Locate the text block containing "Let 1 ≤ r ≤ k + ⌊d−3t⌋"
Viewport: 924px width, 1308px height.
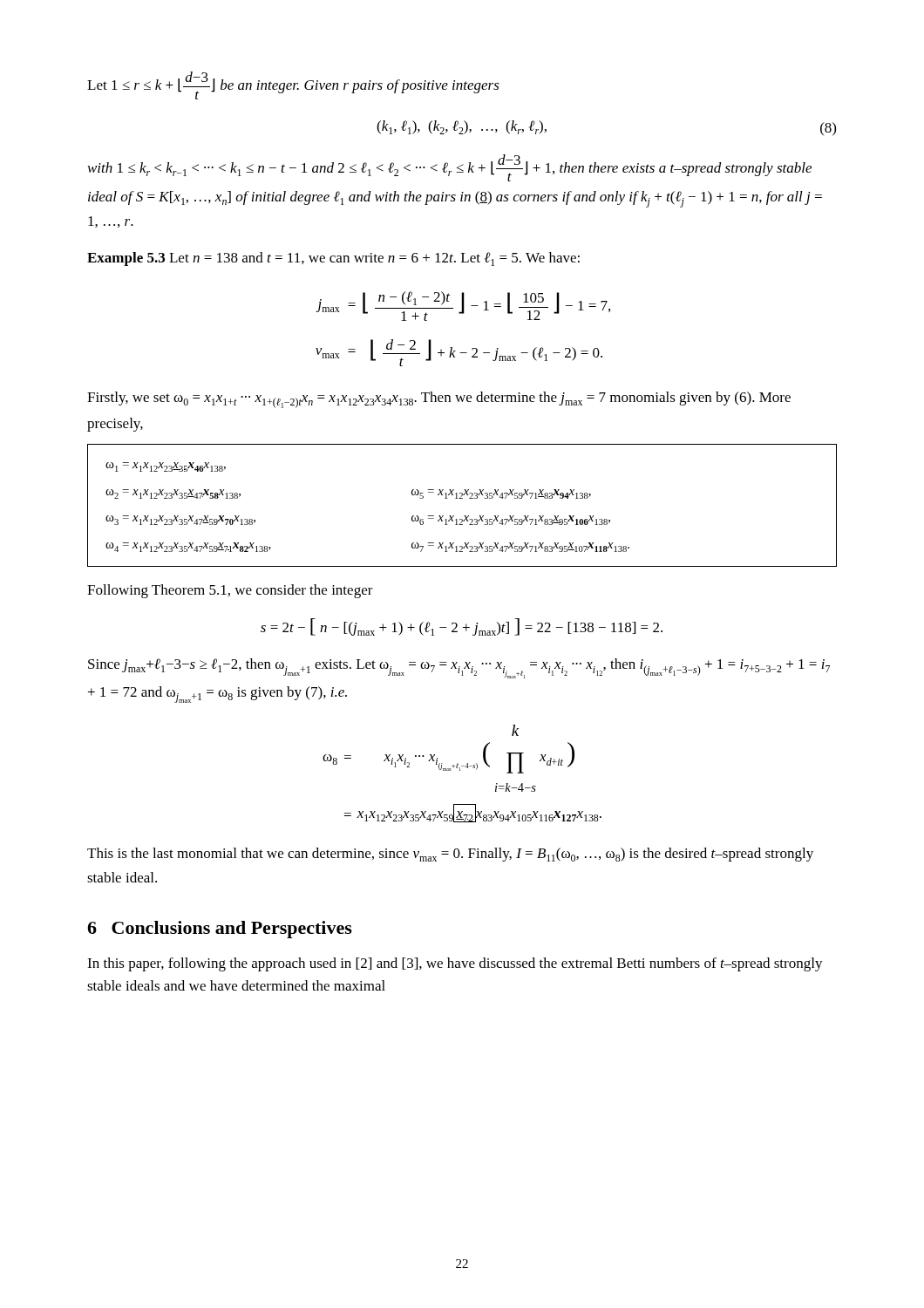click(293, 86)
